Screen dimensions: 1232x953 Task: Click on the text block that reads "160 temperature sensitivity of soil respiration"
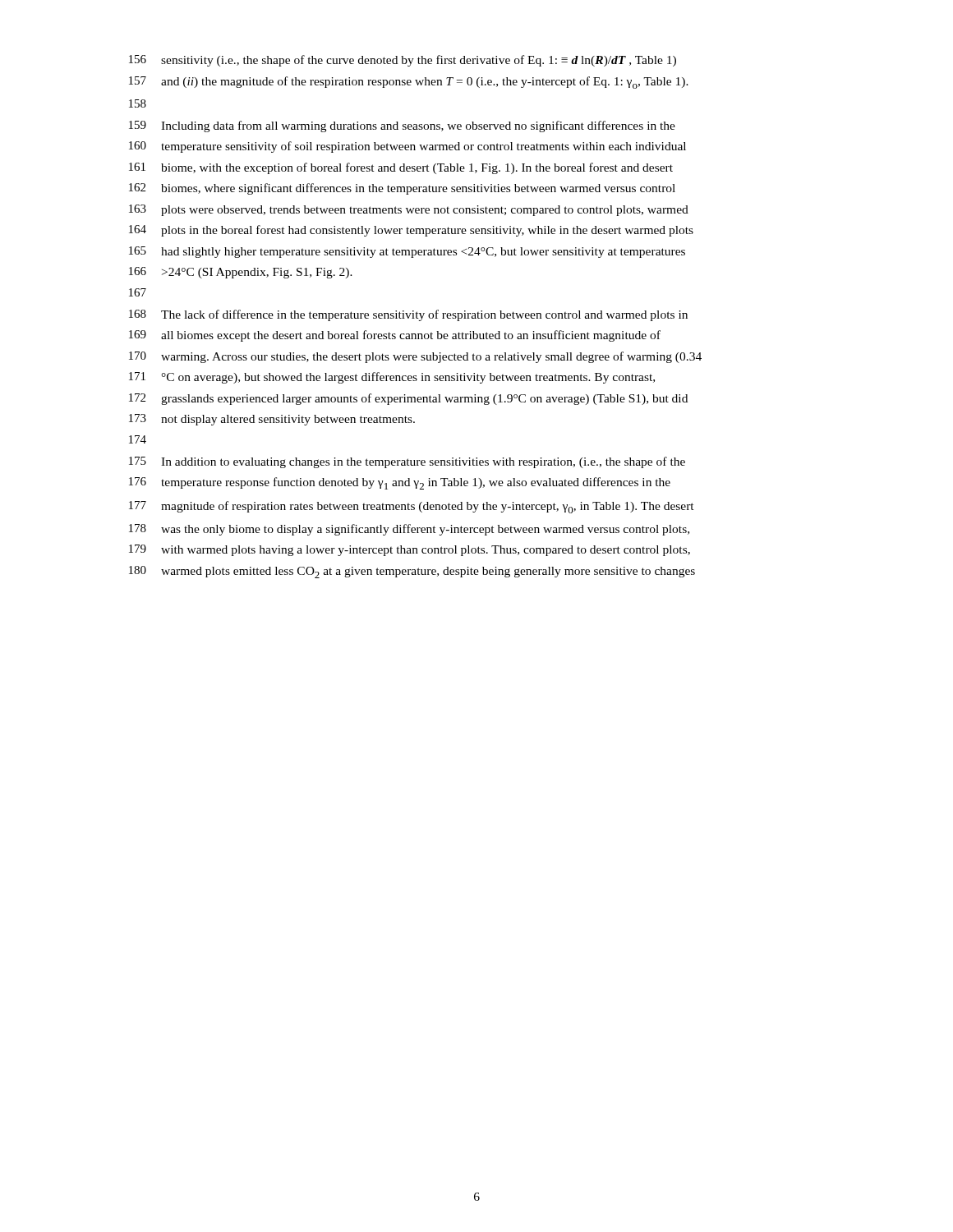click(476, 146)
